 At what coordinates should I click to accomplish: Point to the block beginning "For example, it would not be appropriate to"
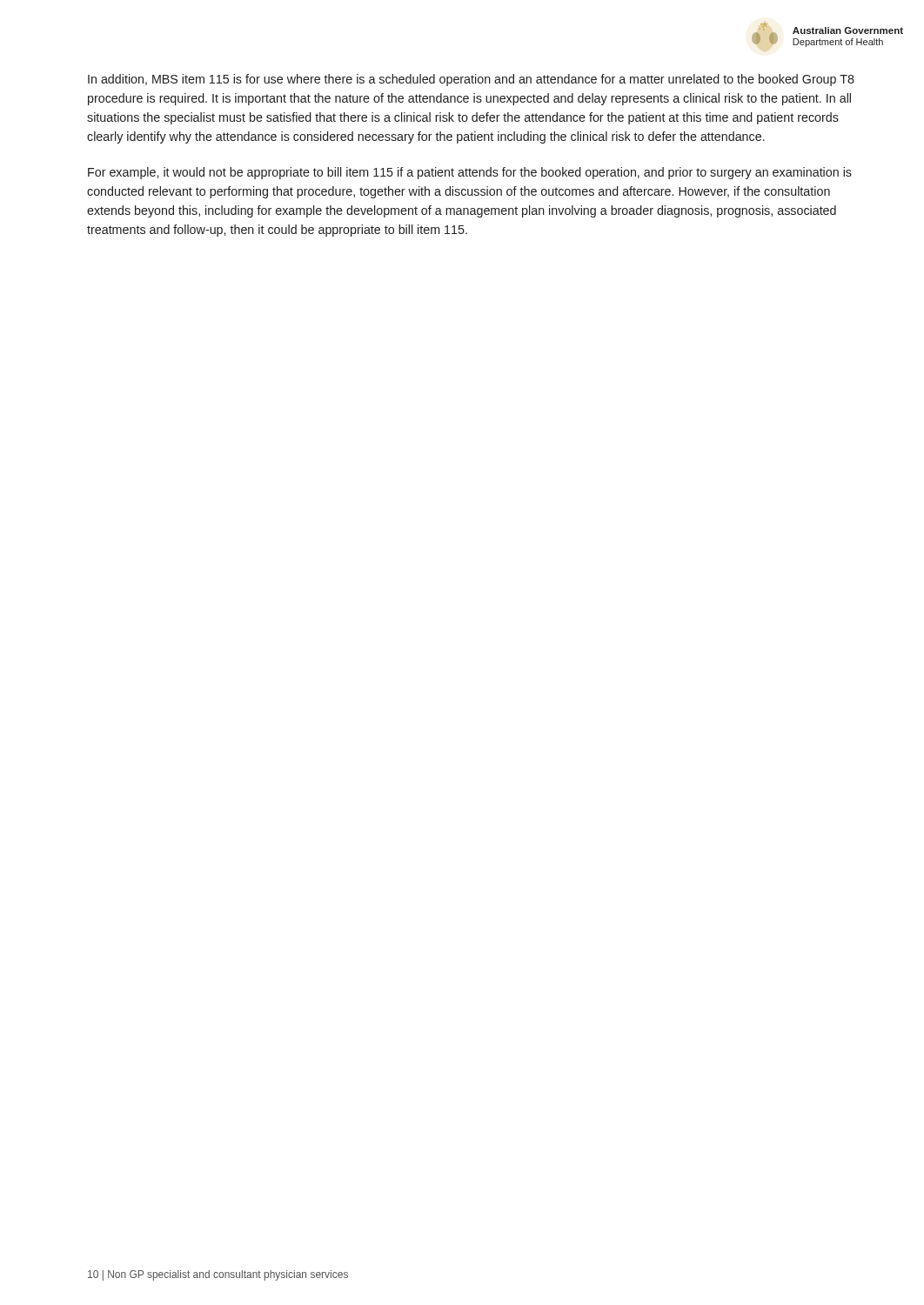pyautogui.click(x=469, y=201)
